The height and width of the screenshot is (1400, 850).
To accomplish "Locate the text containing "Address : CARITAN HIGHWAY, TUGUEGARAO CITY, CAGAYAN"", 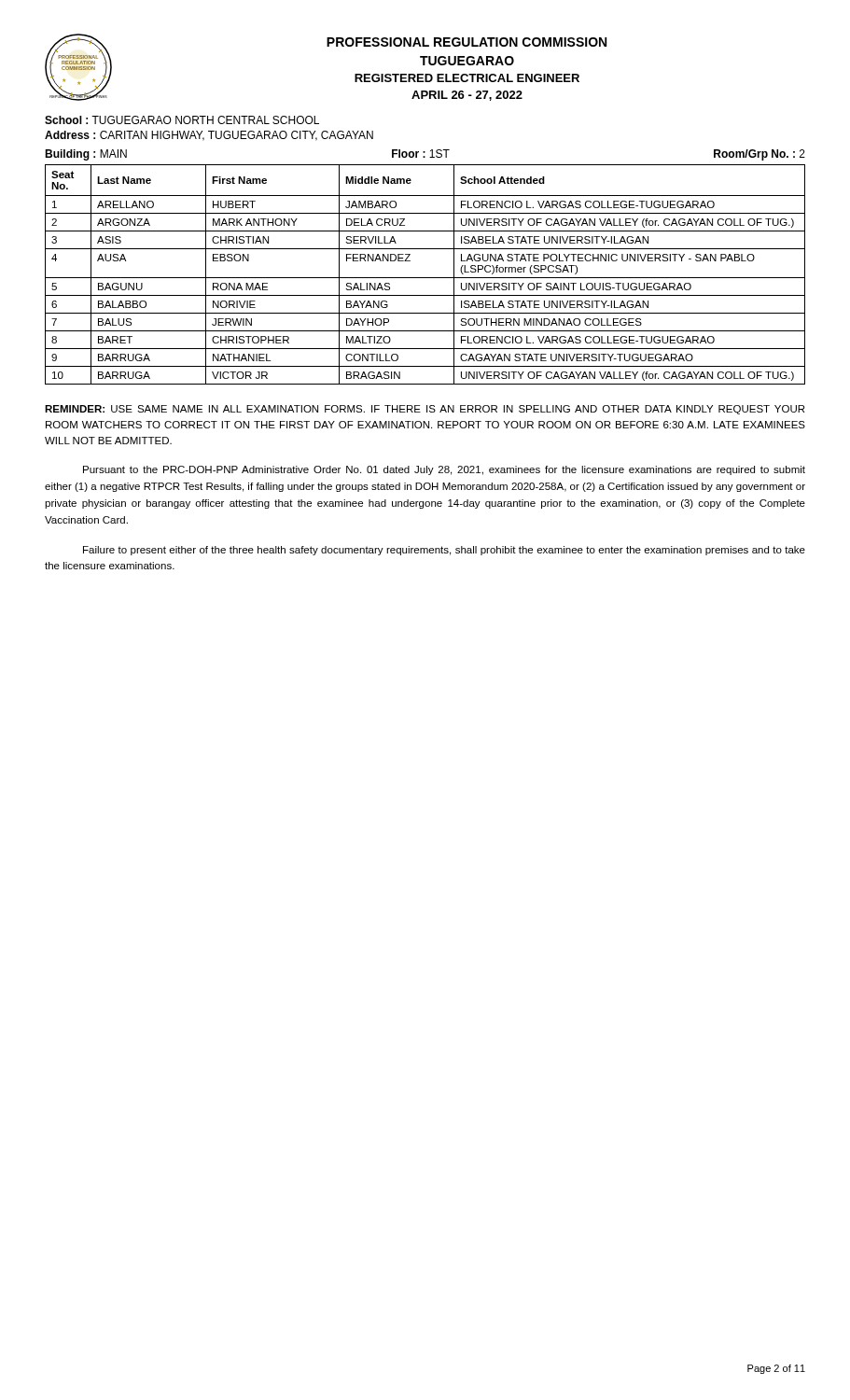I will point(209,135).
